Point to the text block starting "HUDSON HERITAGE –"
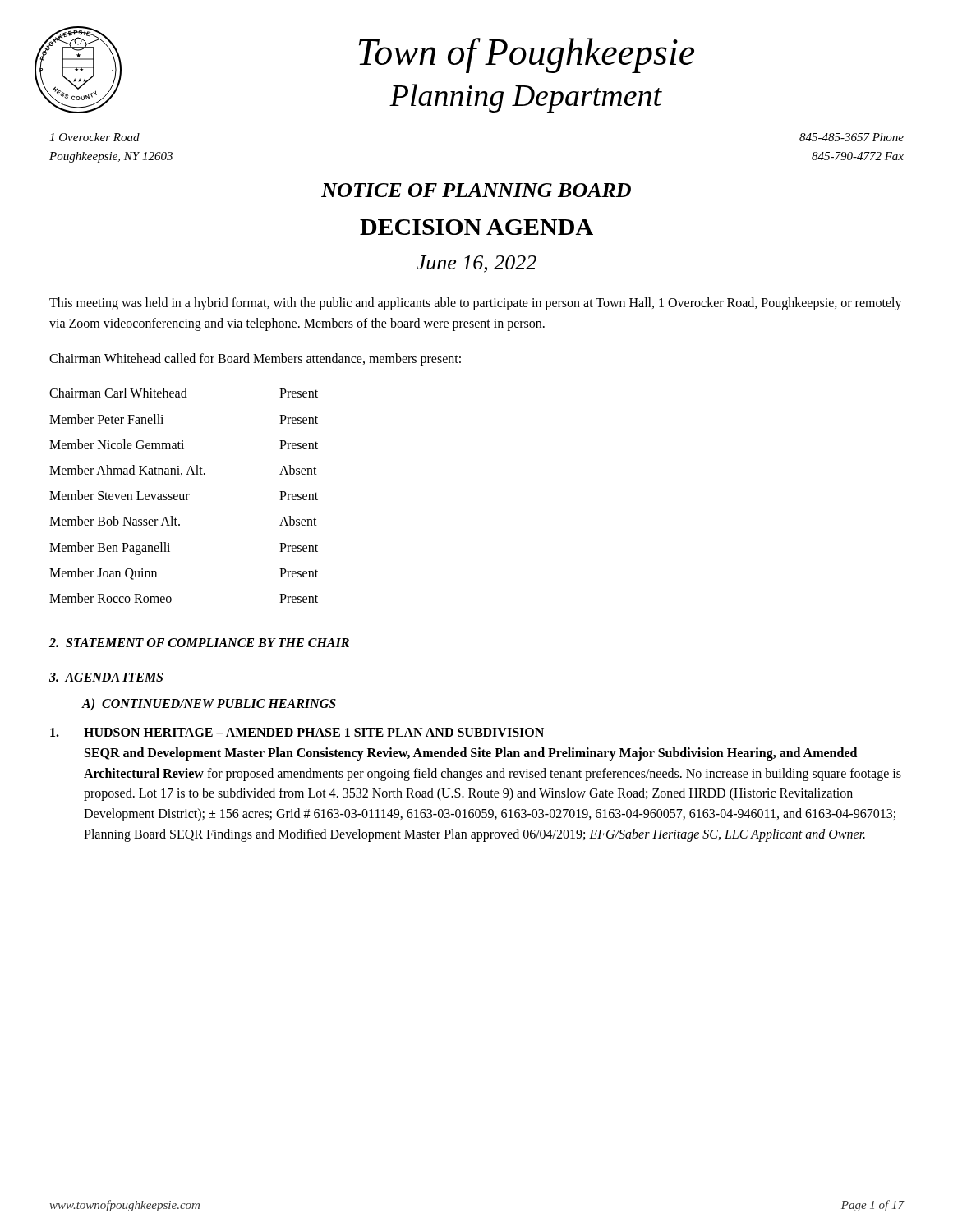 [476, 784]
